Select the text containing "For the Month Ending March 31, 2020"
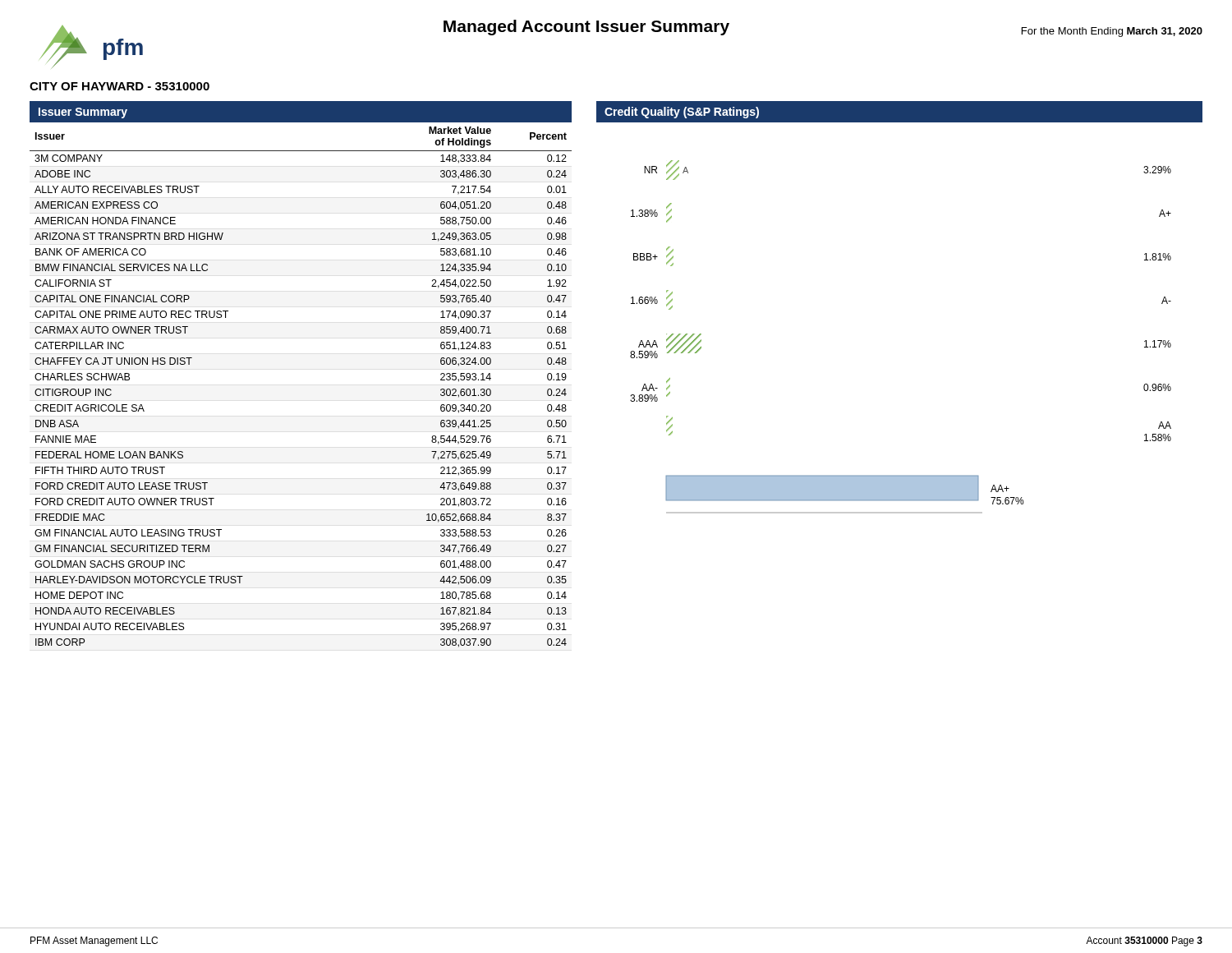 (1112, 31)
